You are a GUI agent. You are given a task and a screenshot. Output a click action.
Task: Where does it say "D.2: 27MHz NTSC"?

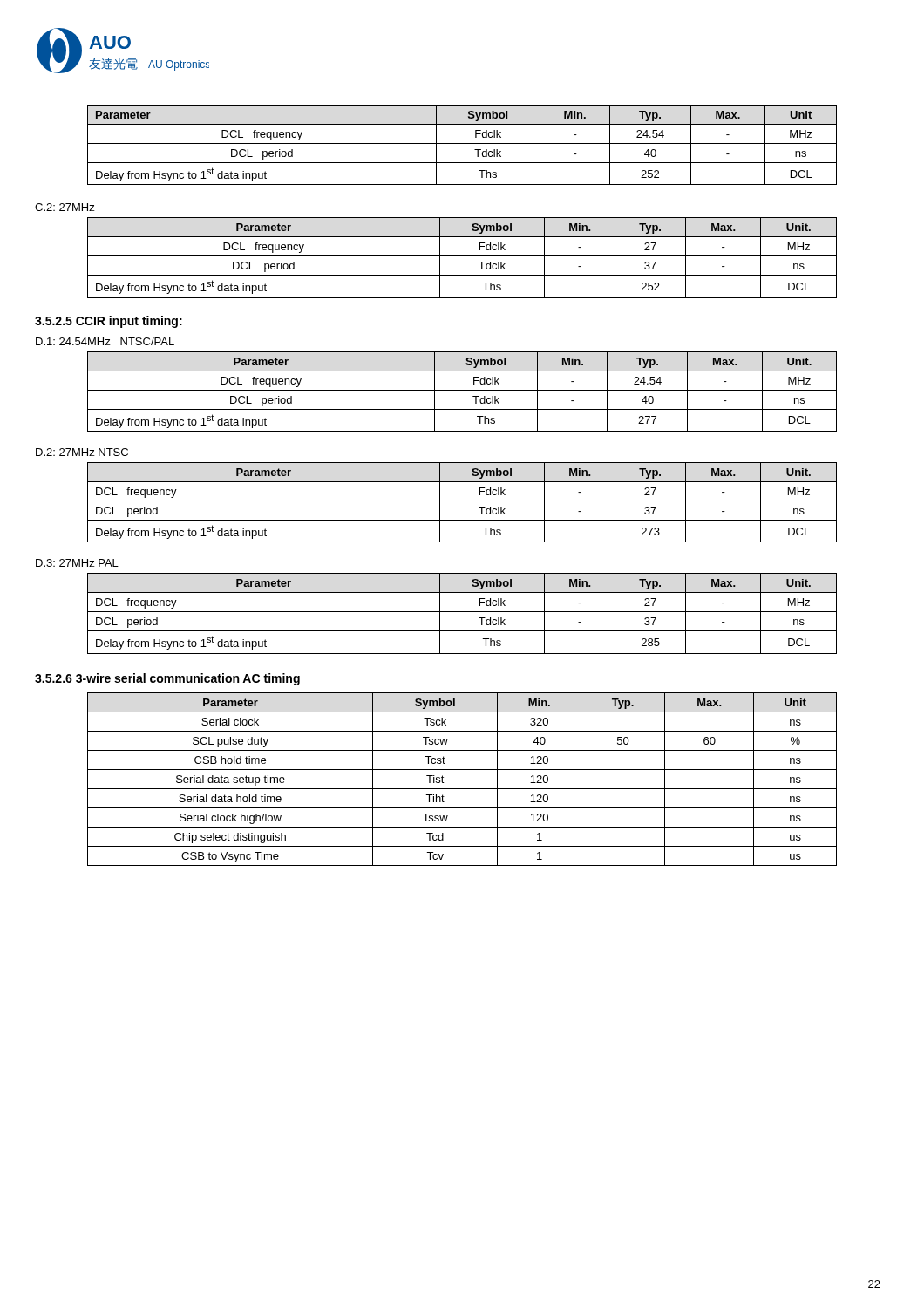pos(82,452)
